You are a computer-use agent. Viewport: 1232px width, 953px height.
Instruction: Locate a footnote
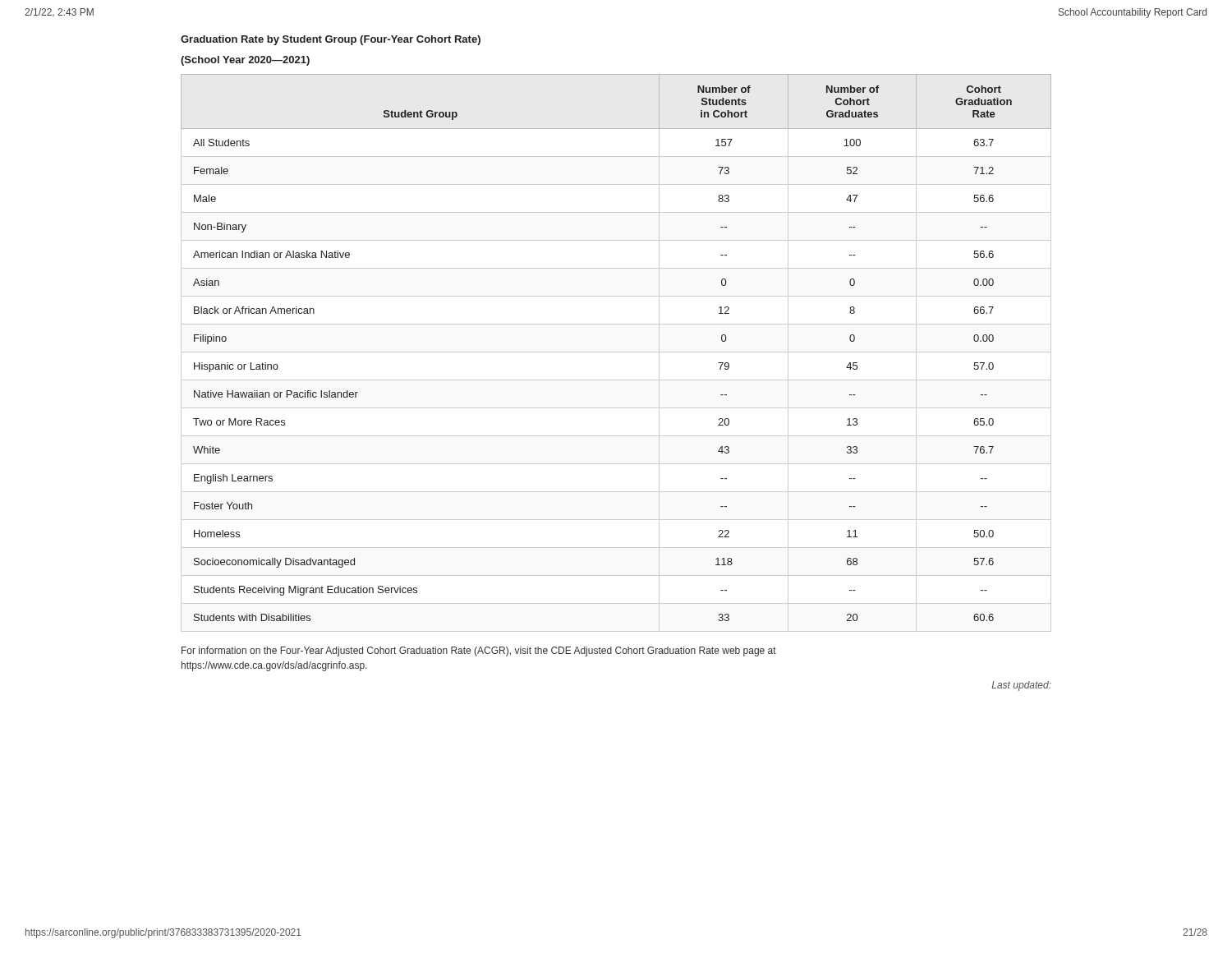[x=478, y=658]
